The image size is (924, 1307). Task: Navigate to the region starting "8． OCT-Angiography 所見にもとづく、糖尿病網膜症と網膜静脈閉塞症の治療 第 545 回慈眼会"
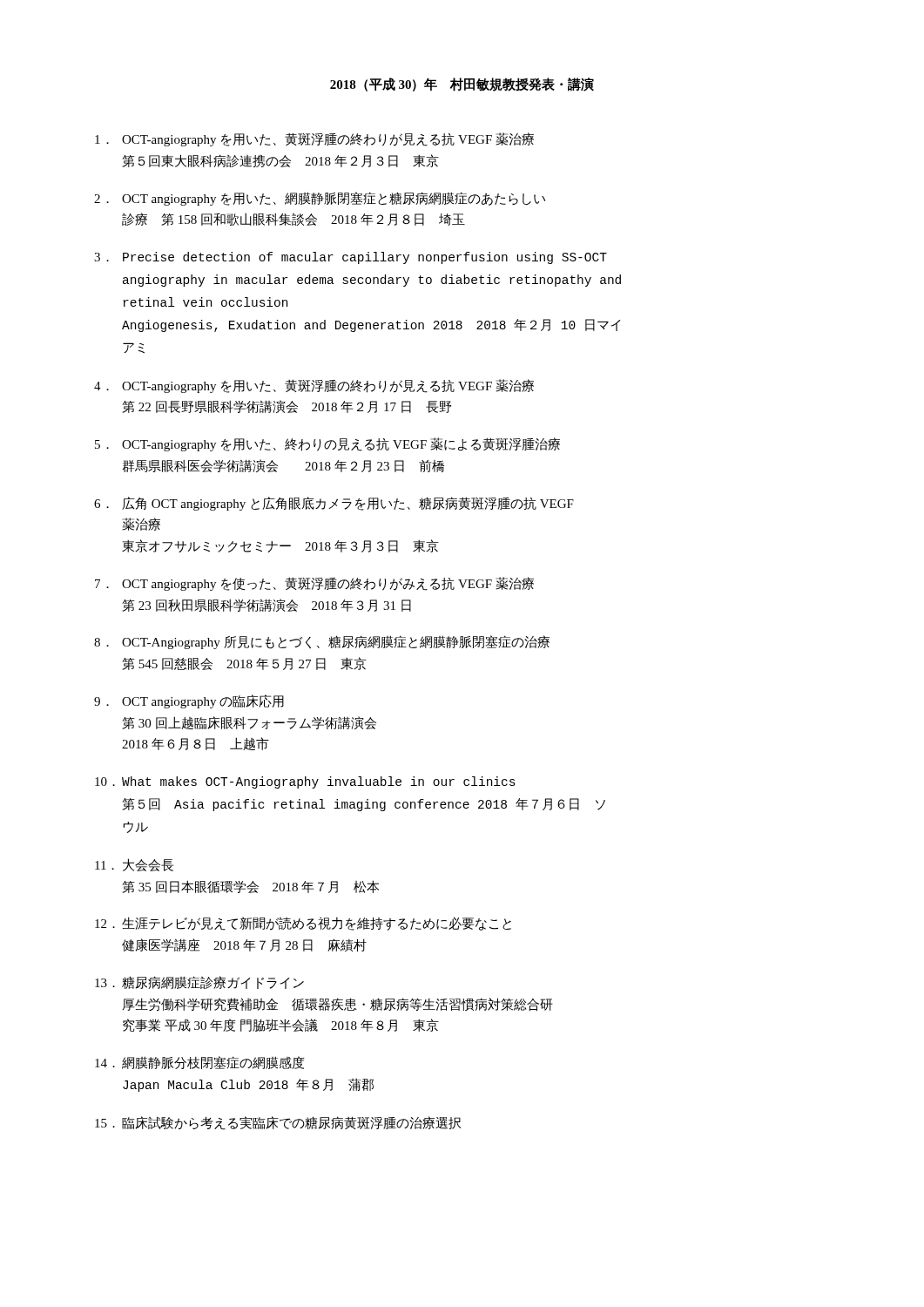474,654
